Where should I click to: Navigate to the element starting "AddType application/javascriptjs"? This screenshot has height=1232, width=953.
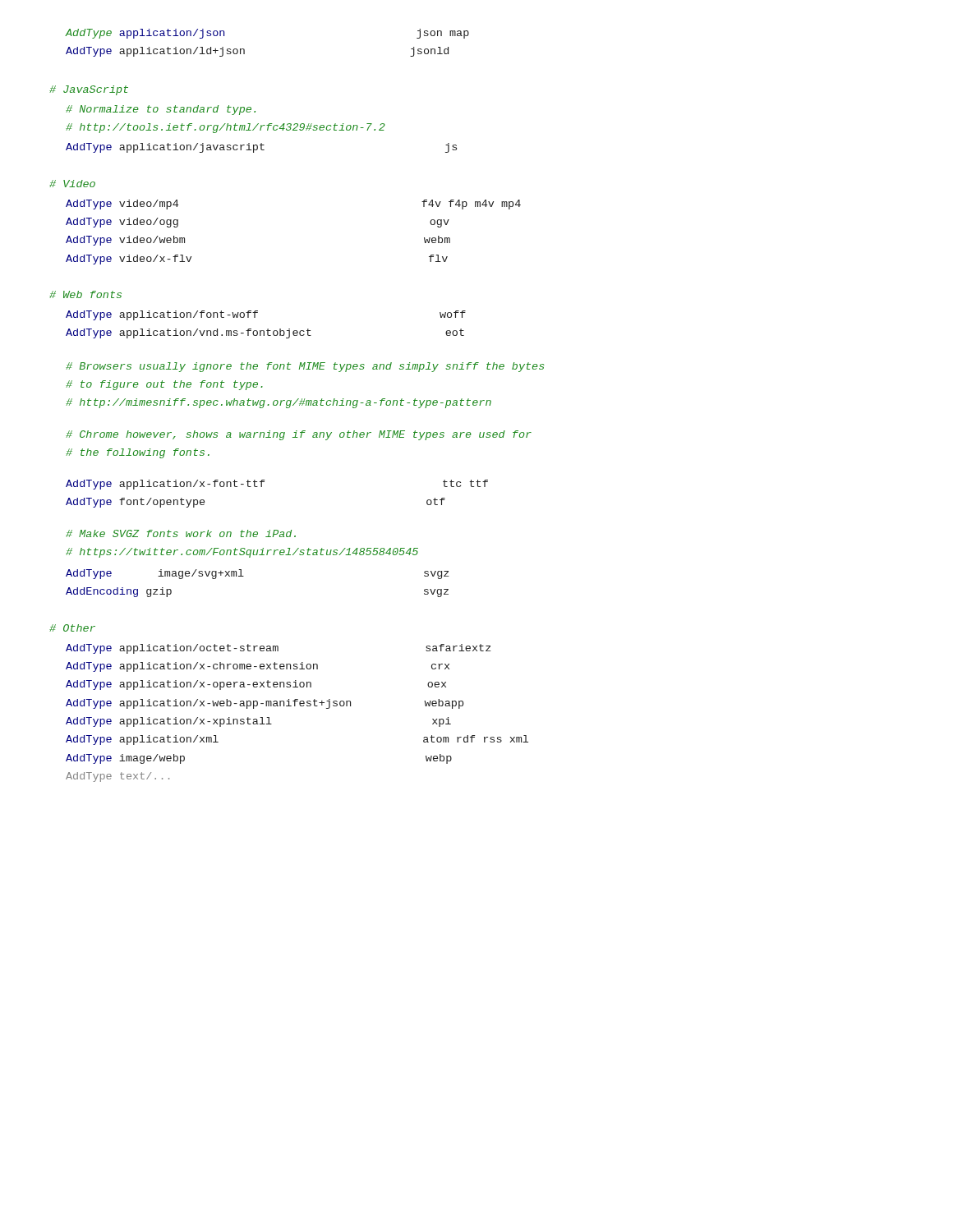262,148
